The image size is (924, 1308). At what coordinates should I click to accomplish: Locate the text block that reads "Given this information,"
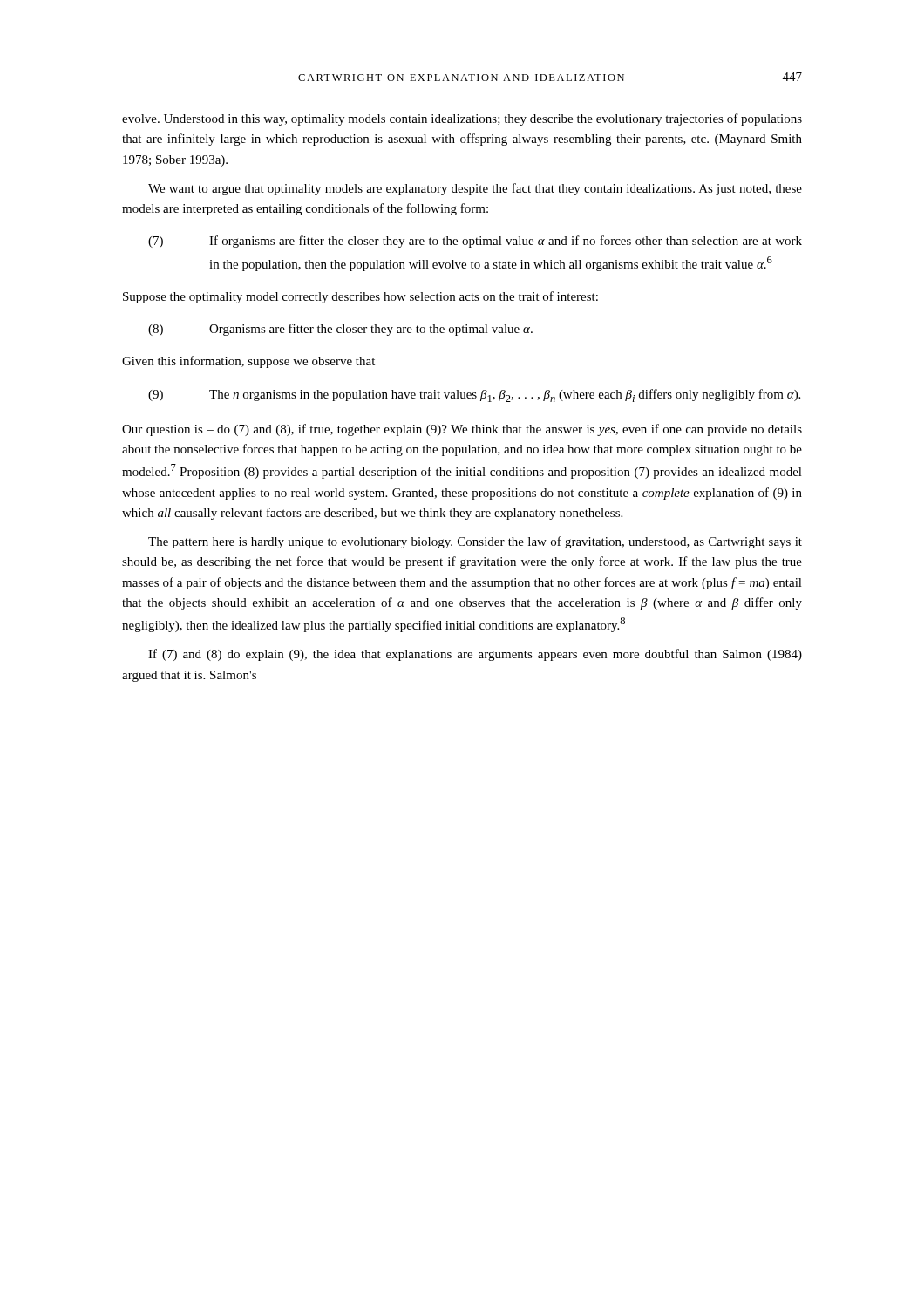pos(248,362)
